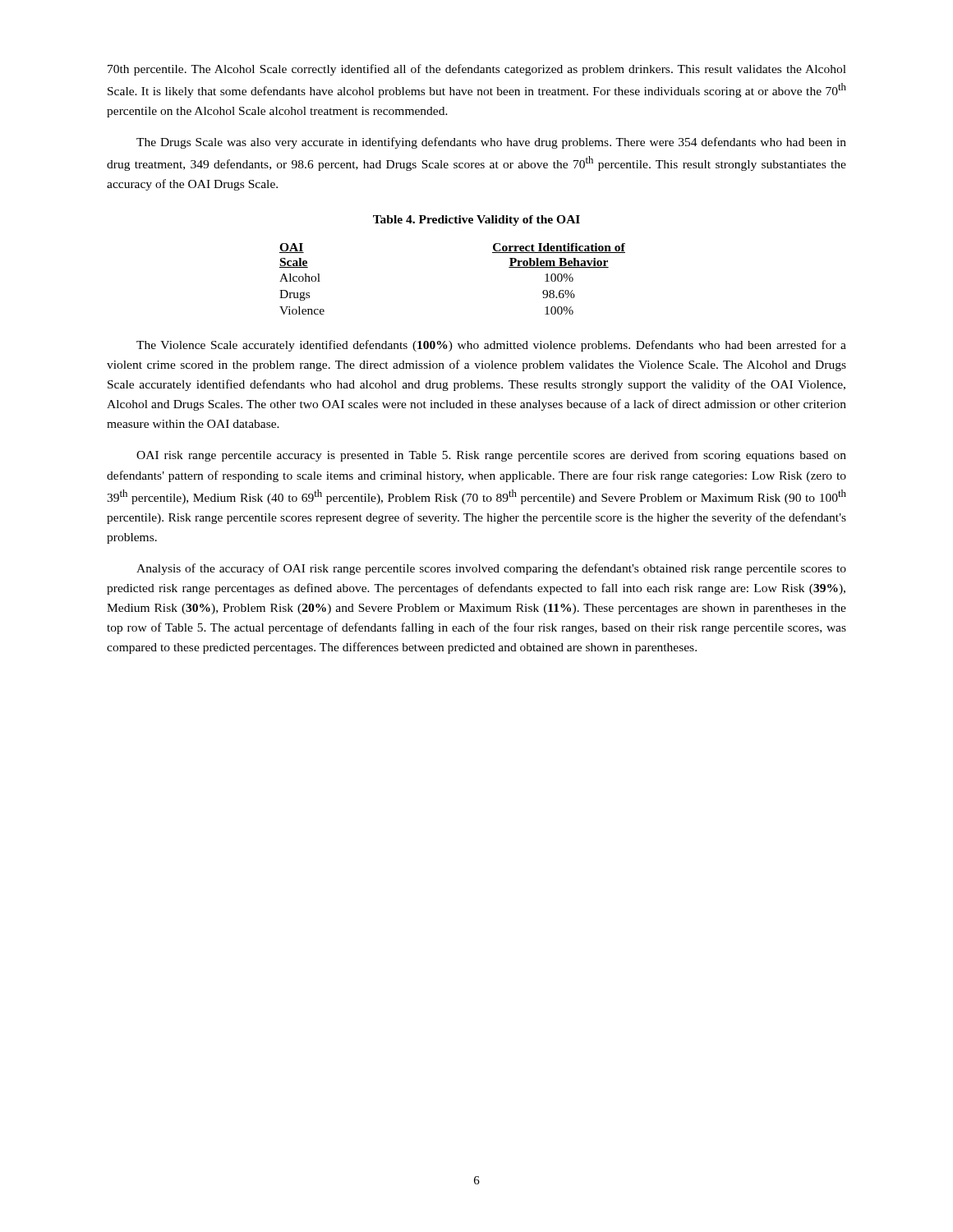
Task: Locate the block of text that opens with "The Drugs Scale was also very accurate in"
Action: 476,163
